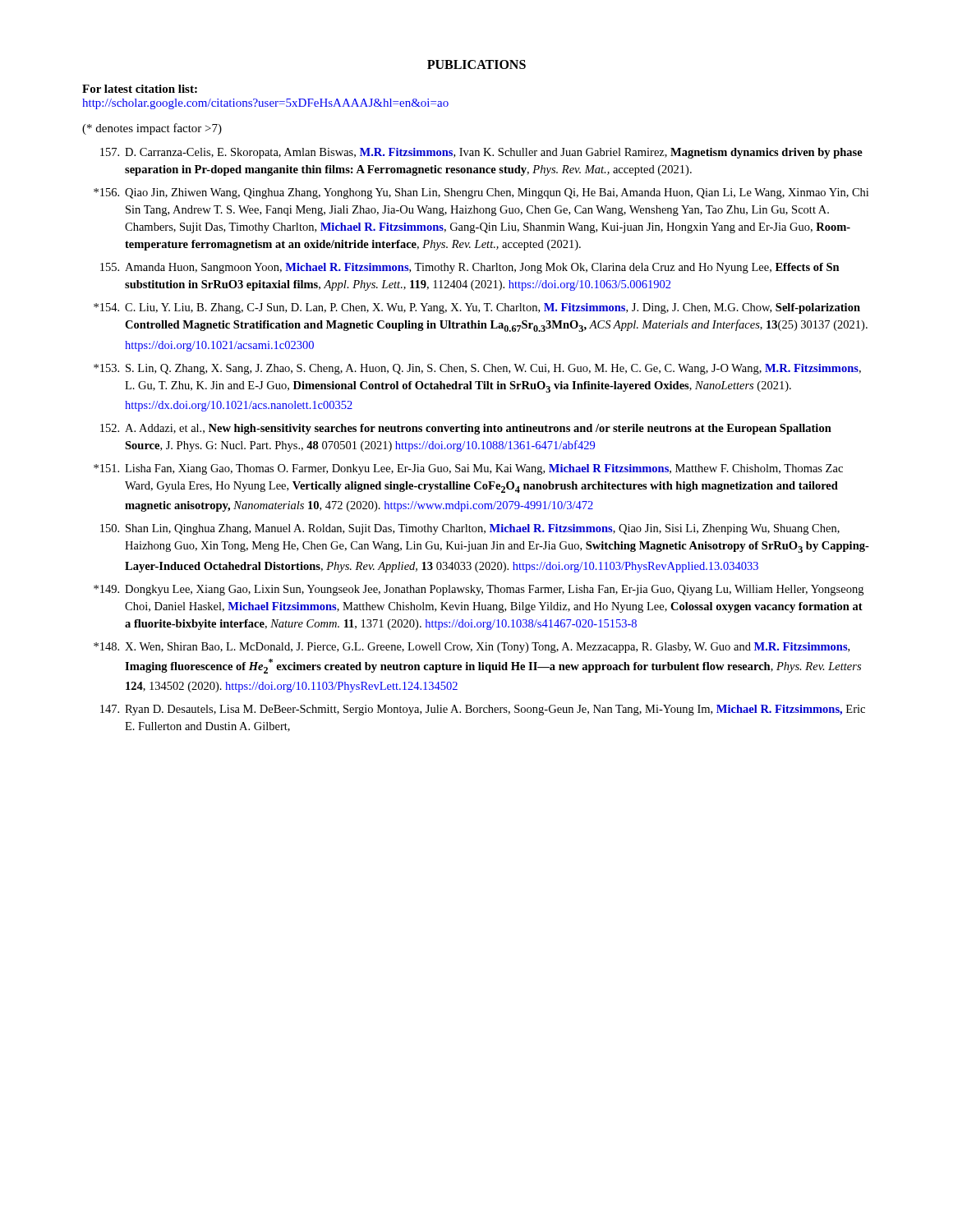Locate the list item that says "155. Amanda Huon, Sangmoon Yoon,"
The width and height of the screenshot is (953, 1232).
click(476, 276)
